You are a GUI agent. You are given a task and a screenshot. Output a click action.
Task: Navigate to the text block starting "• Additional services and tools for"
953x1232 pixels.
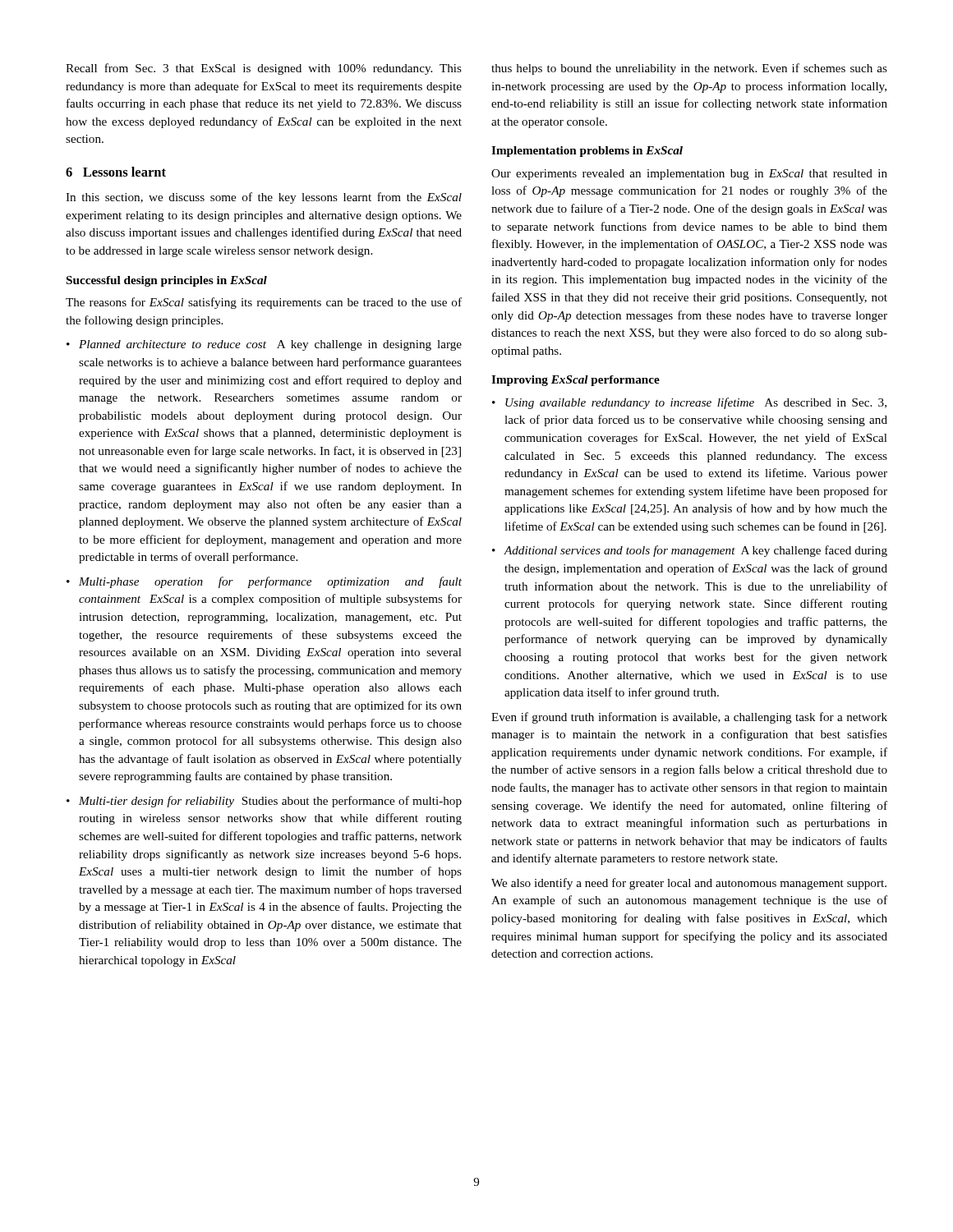coord(689,621)
